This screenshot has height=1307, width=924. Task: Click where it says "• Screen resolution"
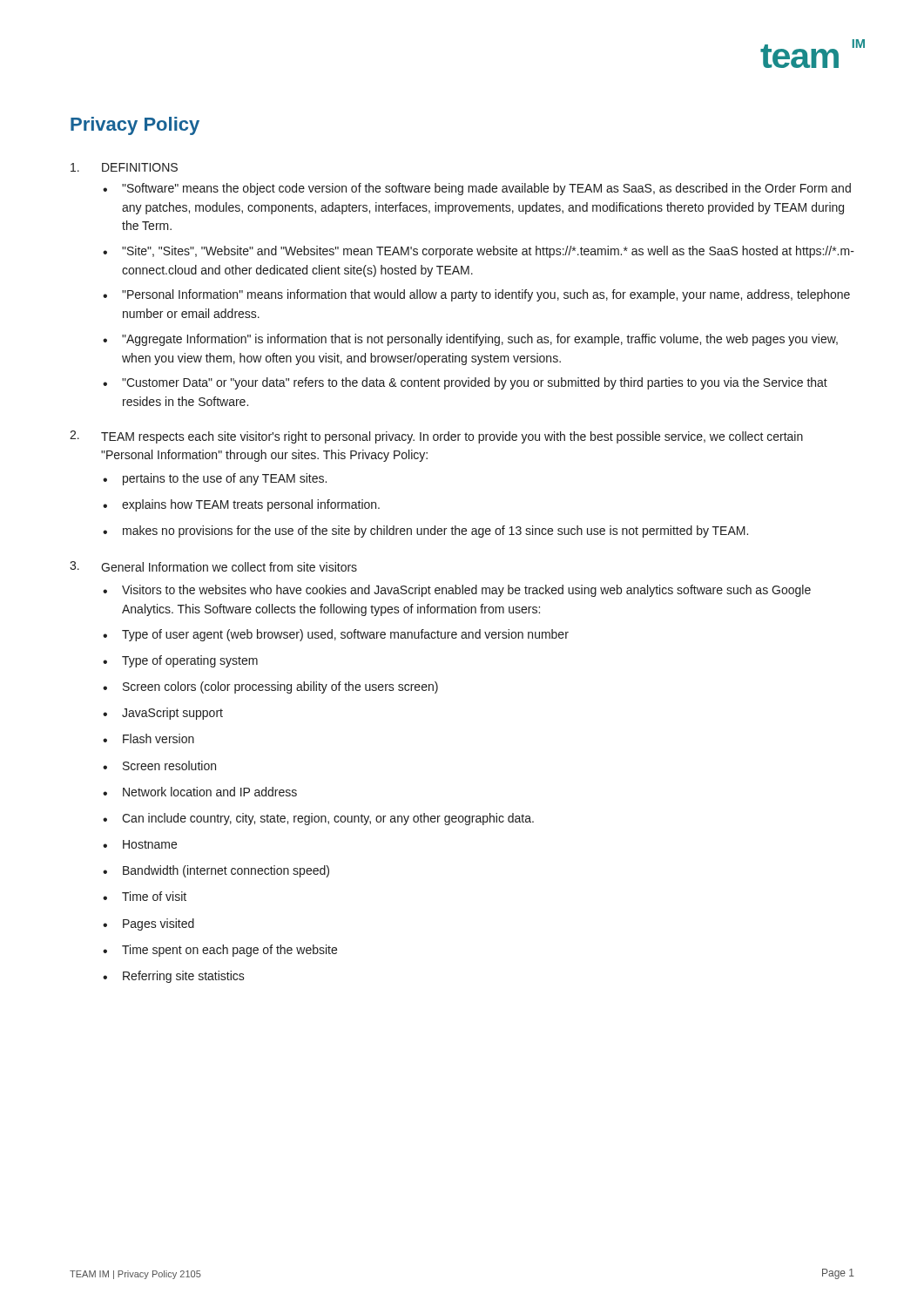click(x=160, y=767)
